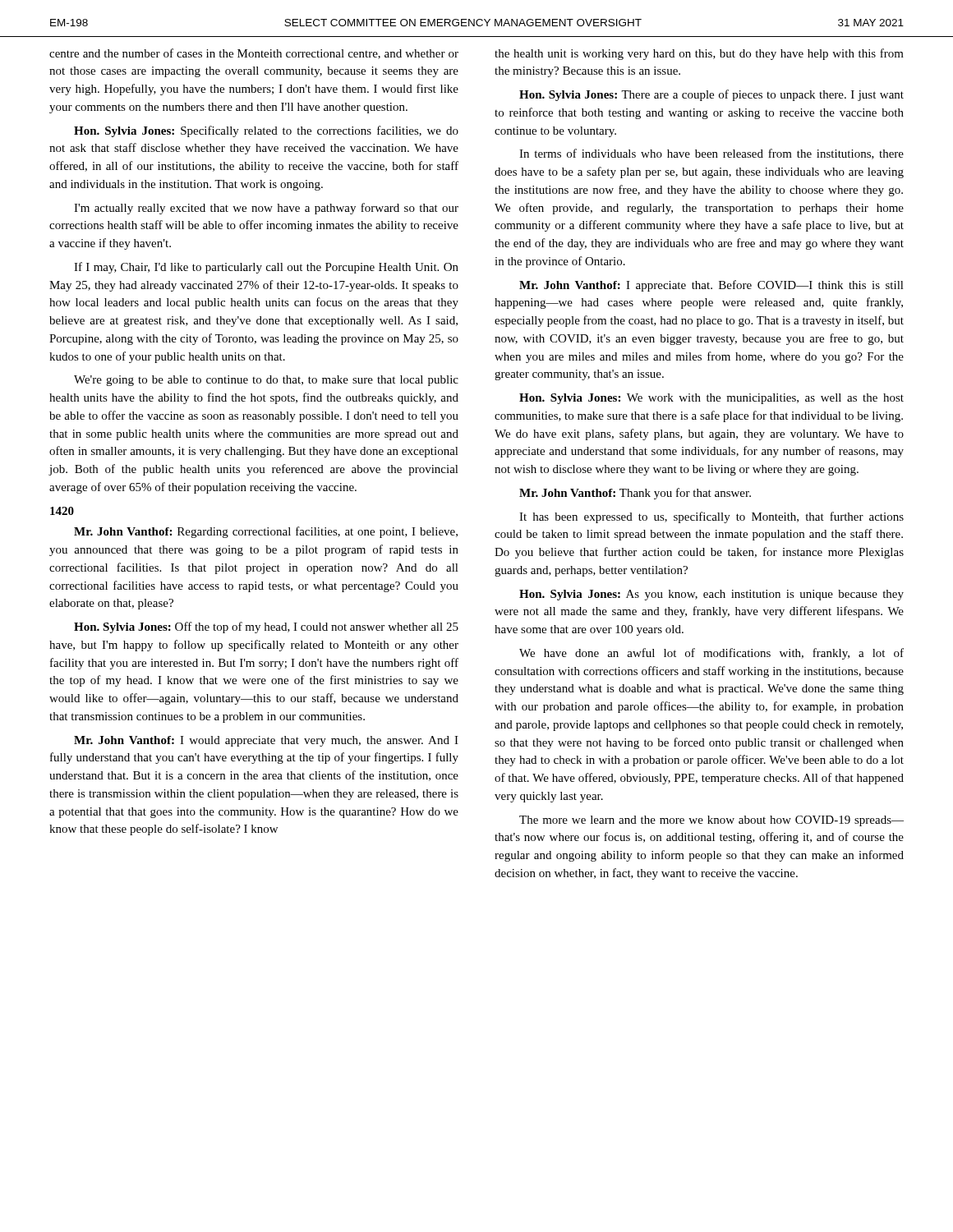953x1232 pixels.
Task: Click the passage that begins "In terms of individuals who"
Action: (699, 208)
